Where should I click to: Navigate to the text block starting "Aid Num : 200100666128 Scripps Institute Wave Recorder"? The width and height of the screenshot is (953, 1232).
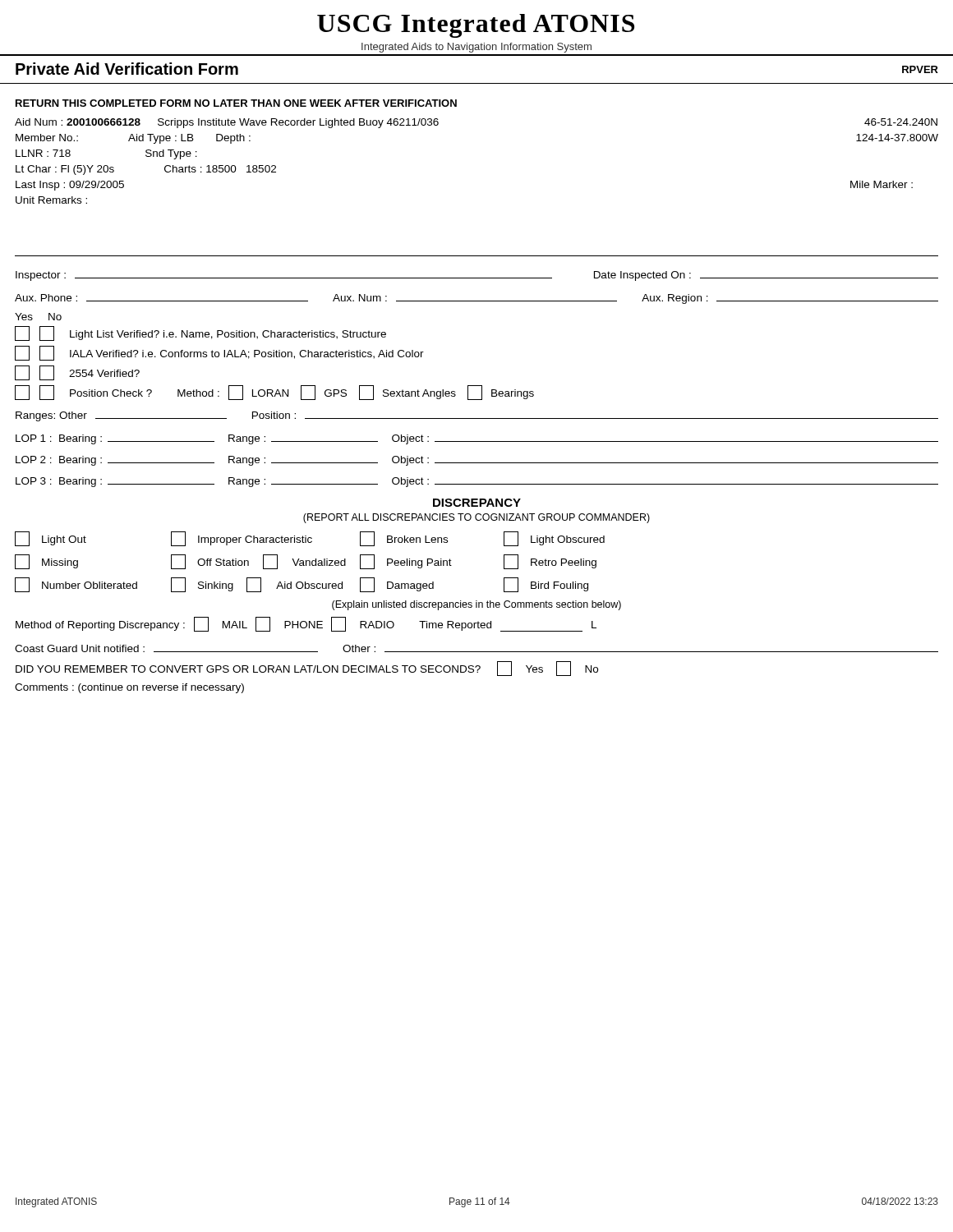78,123
